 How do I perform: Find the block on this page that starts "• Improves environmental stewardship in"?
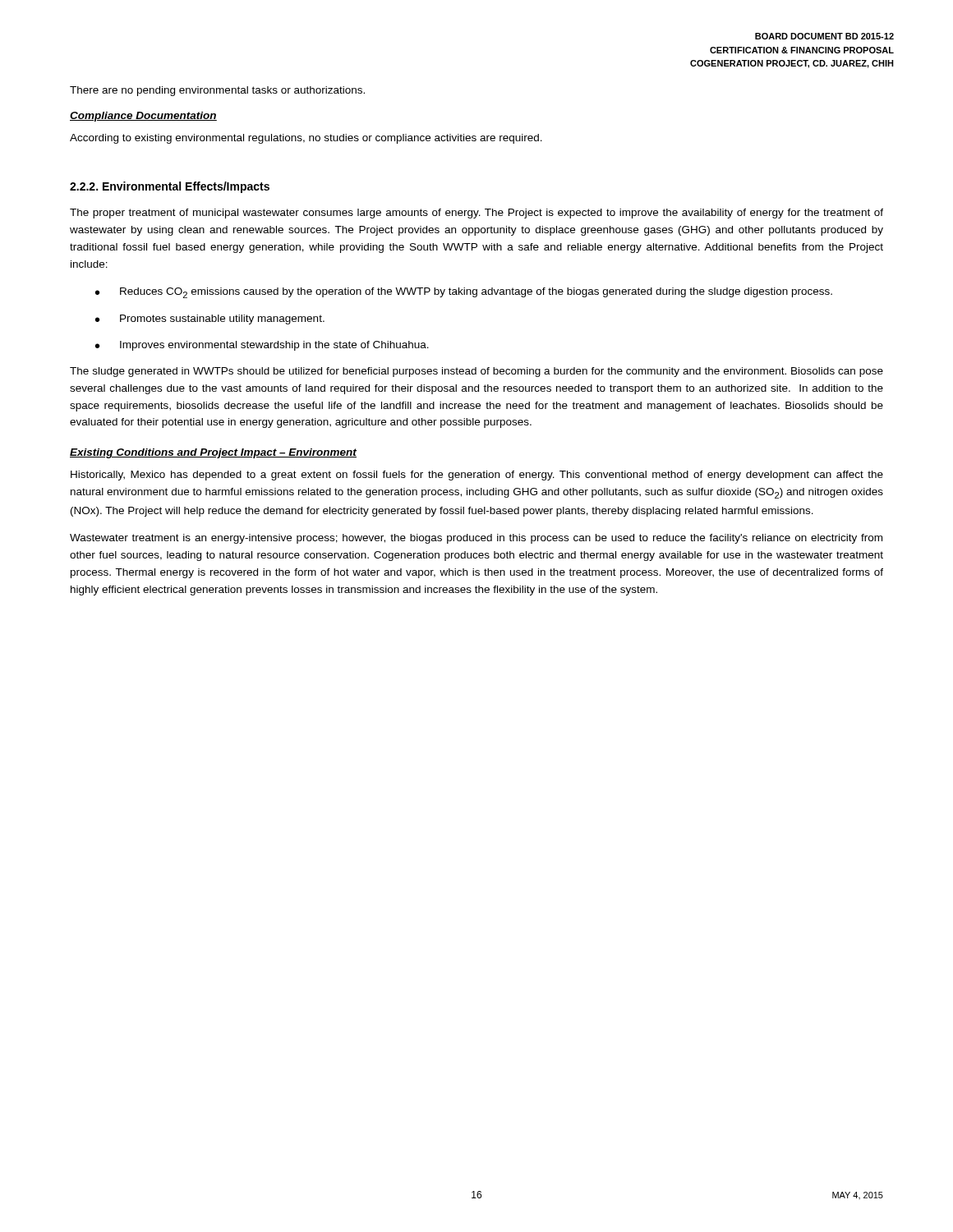point(262,346)
